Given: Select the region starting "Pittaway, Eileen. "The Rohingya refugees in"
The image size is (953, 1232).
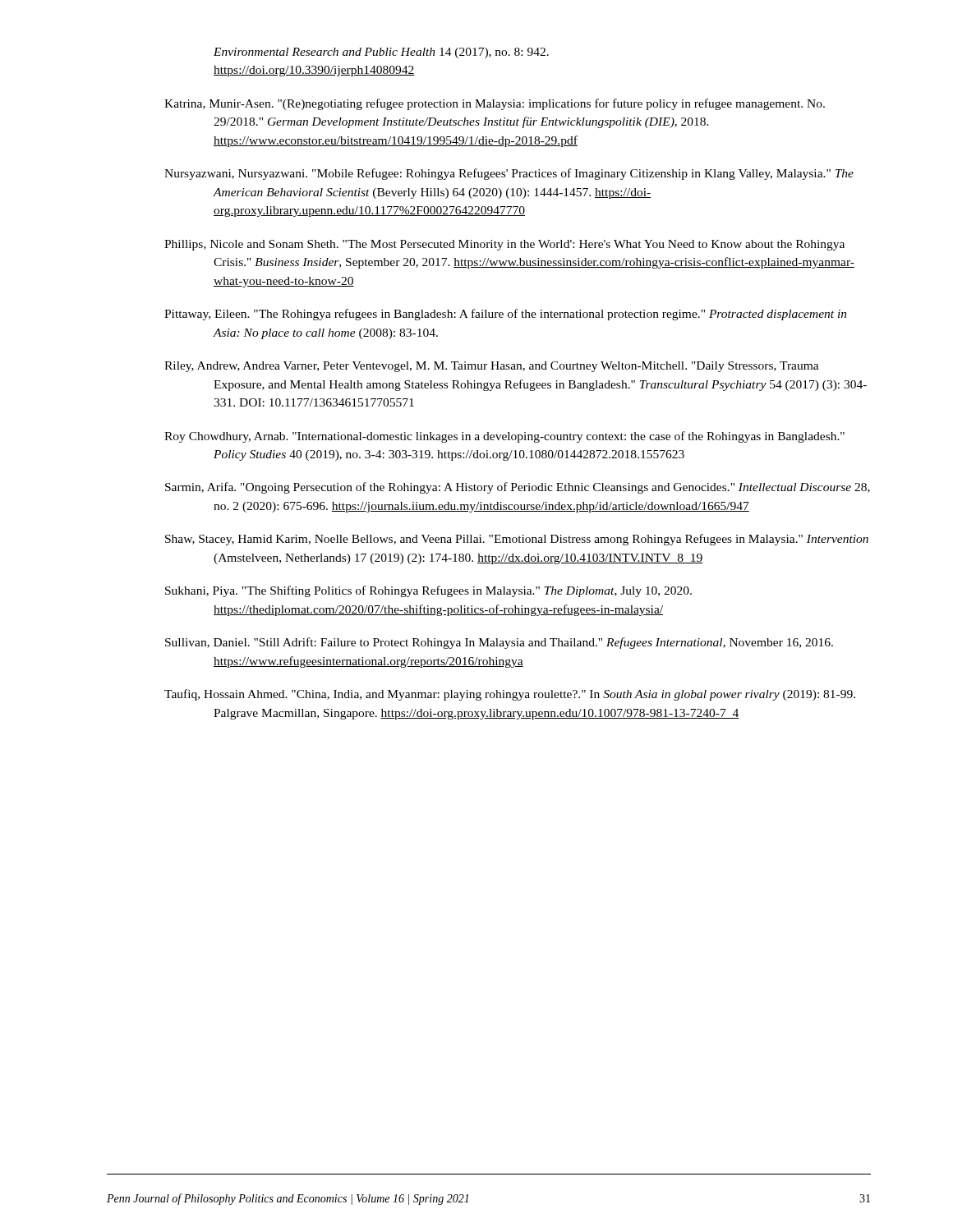Looking at the screenshot, I should pyautogui.click(x=506, y=323).
